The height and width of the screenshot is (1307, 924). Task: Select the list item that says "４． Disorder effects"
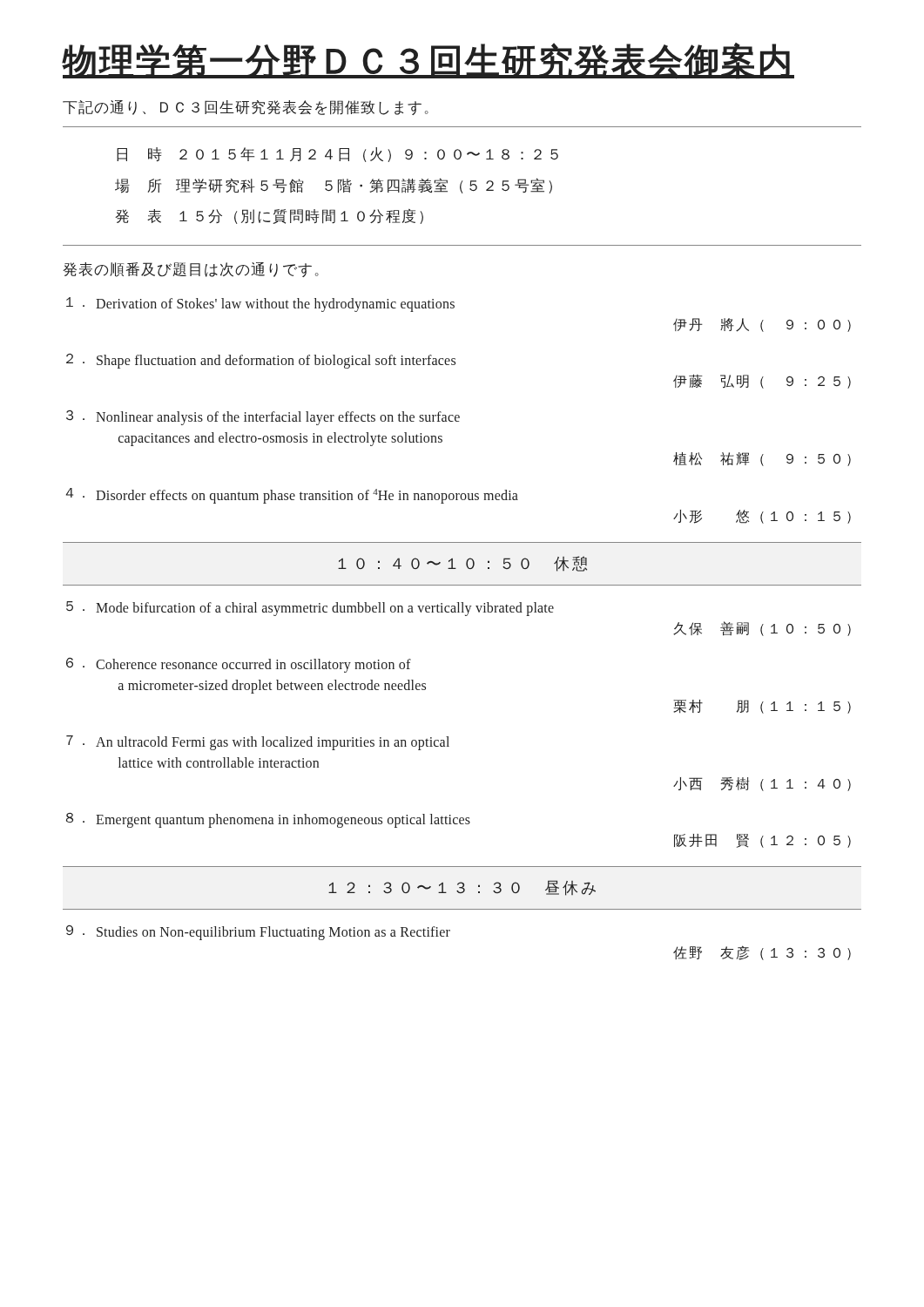coord(462,506)
